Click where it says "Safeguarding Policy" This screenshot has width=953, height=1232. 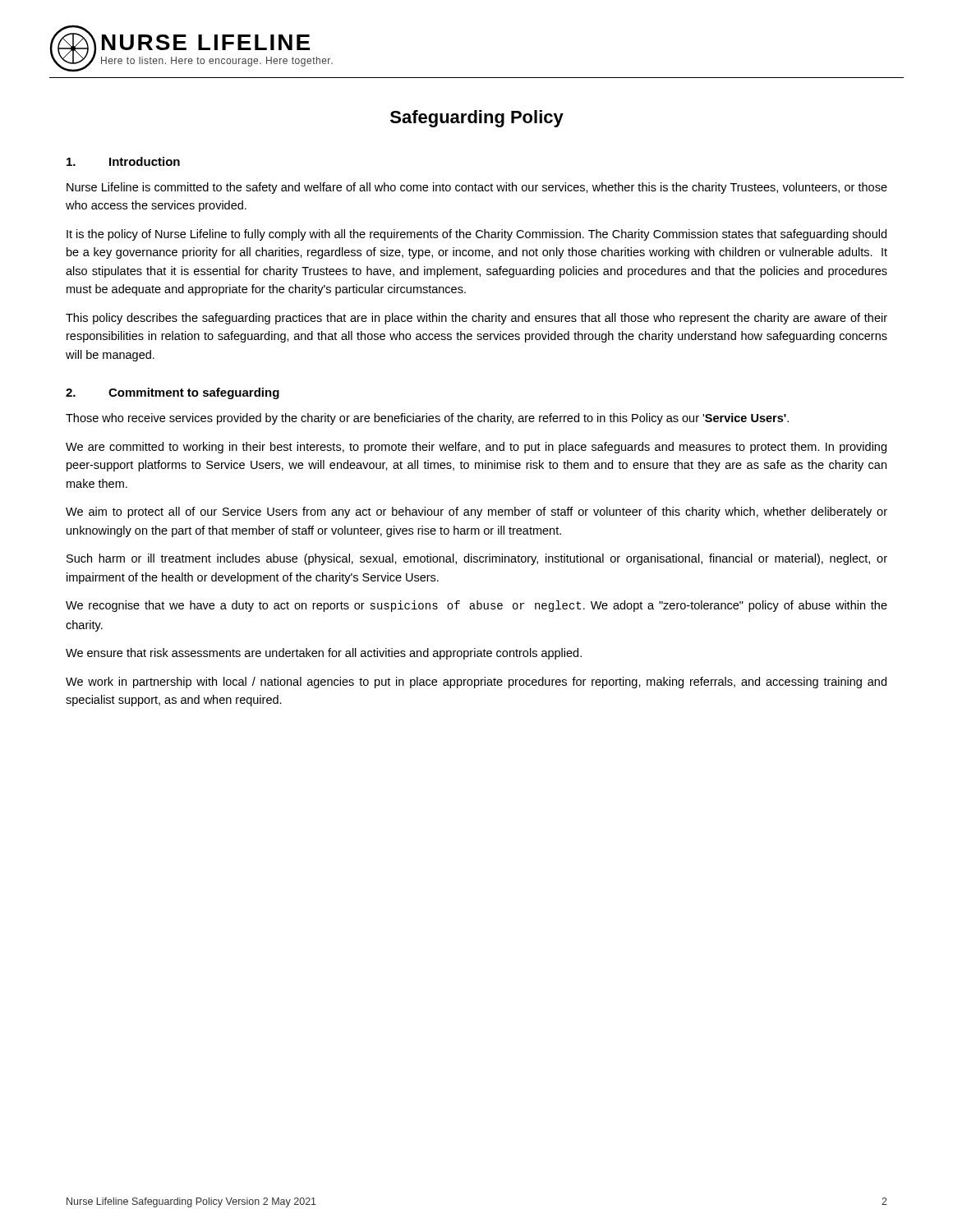[476, 117]
